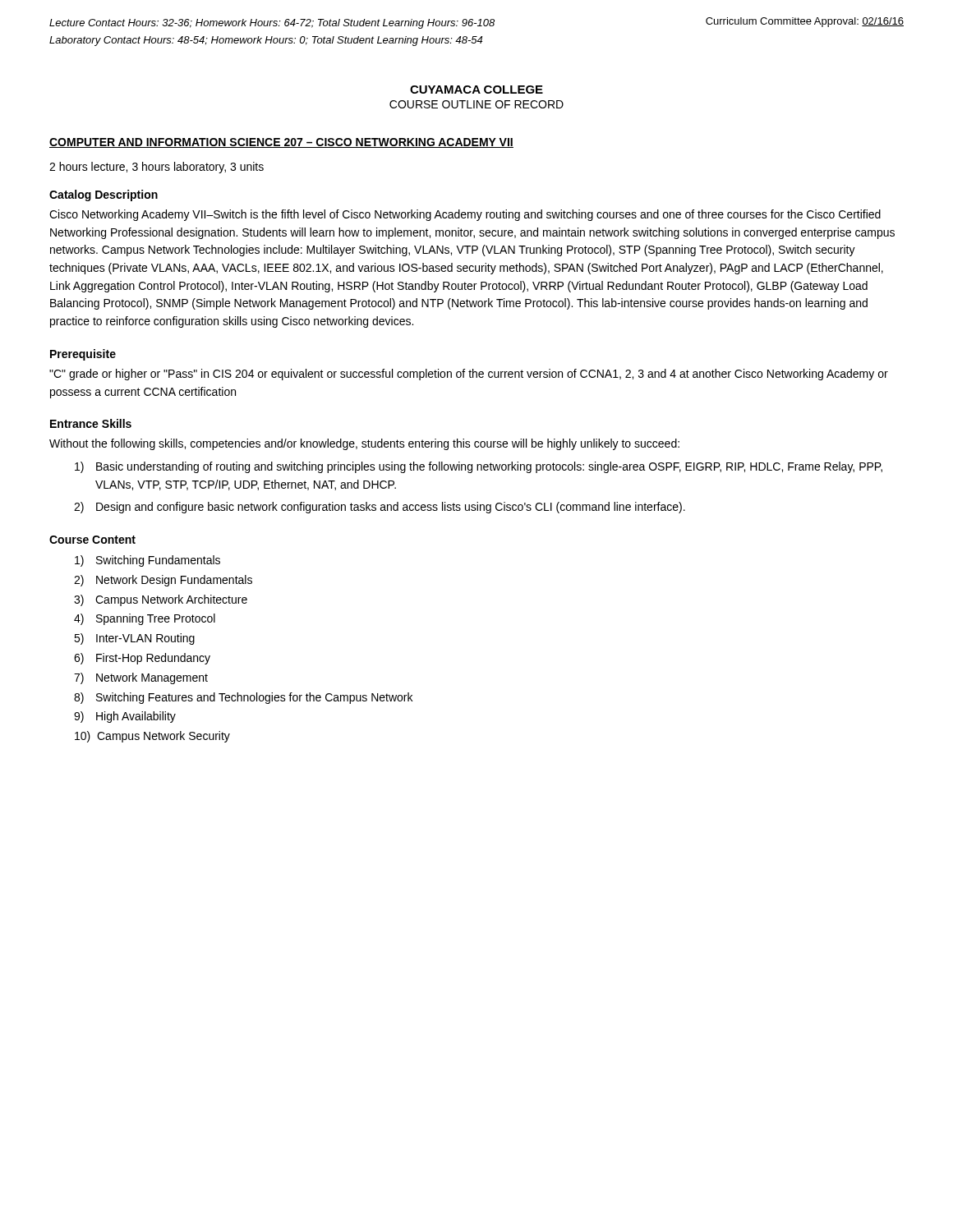The image size is (953, 1232).
Task: Point to "5)Inter-VLAN Routing"
Action: [x=135, y=639]
